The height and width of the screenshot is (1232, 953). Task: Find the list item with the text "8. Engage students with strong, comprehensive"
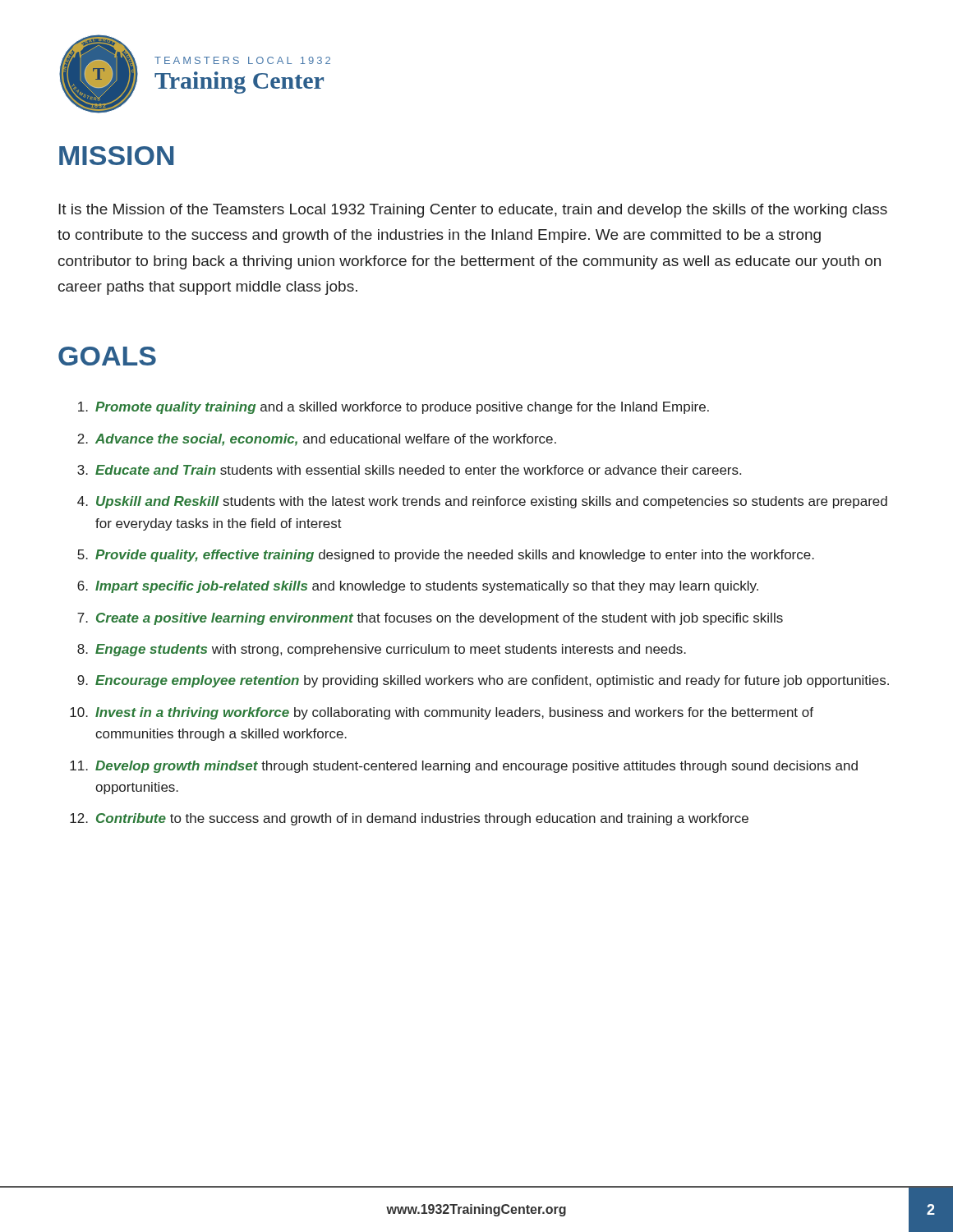click(x=476, y=650)
